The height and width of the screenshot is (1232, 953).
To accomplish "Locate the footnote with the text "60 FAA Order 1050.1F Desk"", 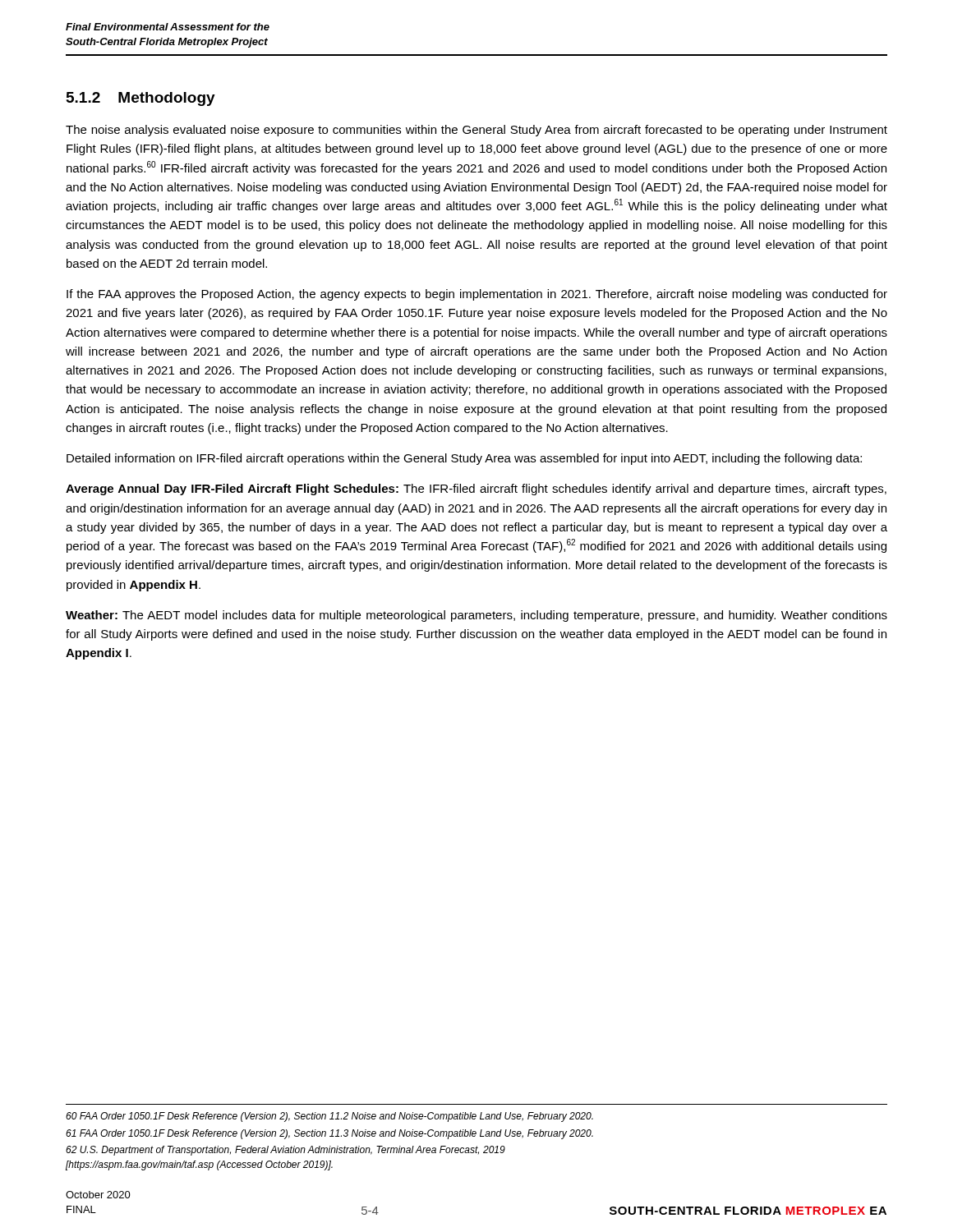I will point(330,1117).
